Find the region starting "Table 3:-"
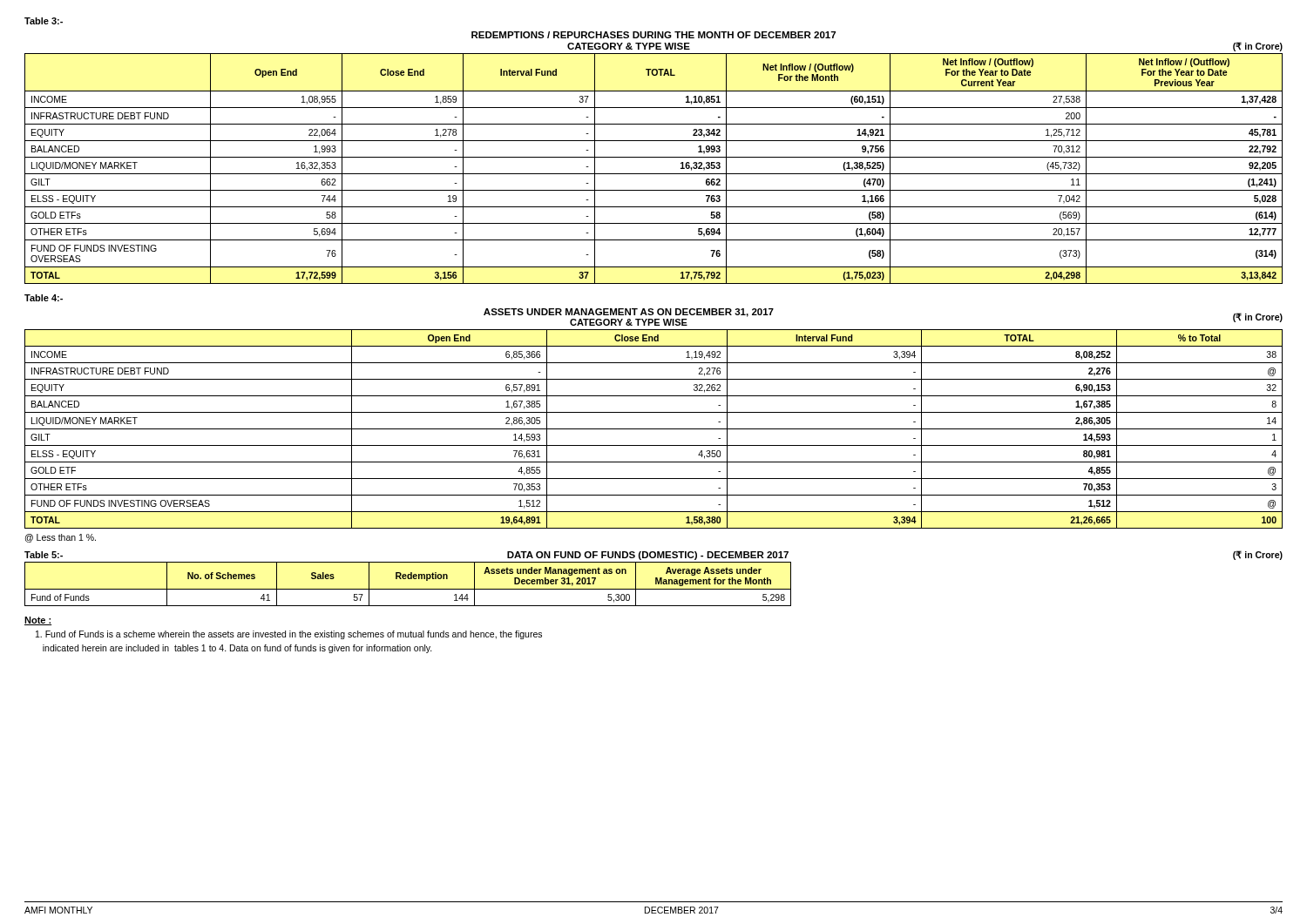Screen dimensions: 924x1307 point(44,21)
